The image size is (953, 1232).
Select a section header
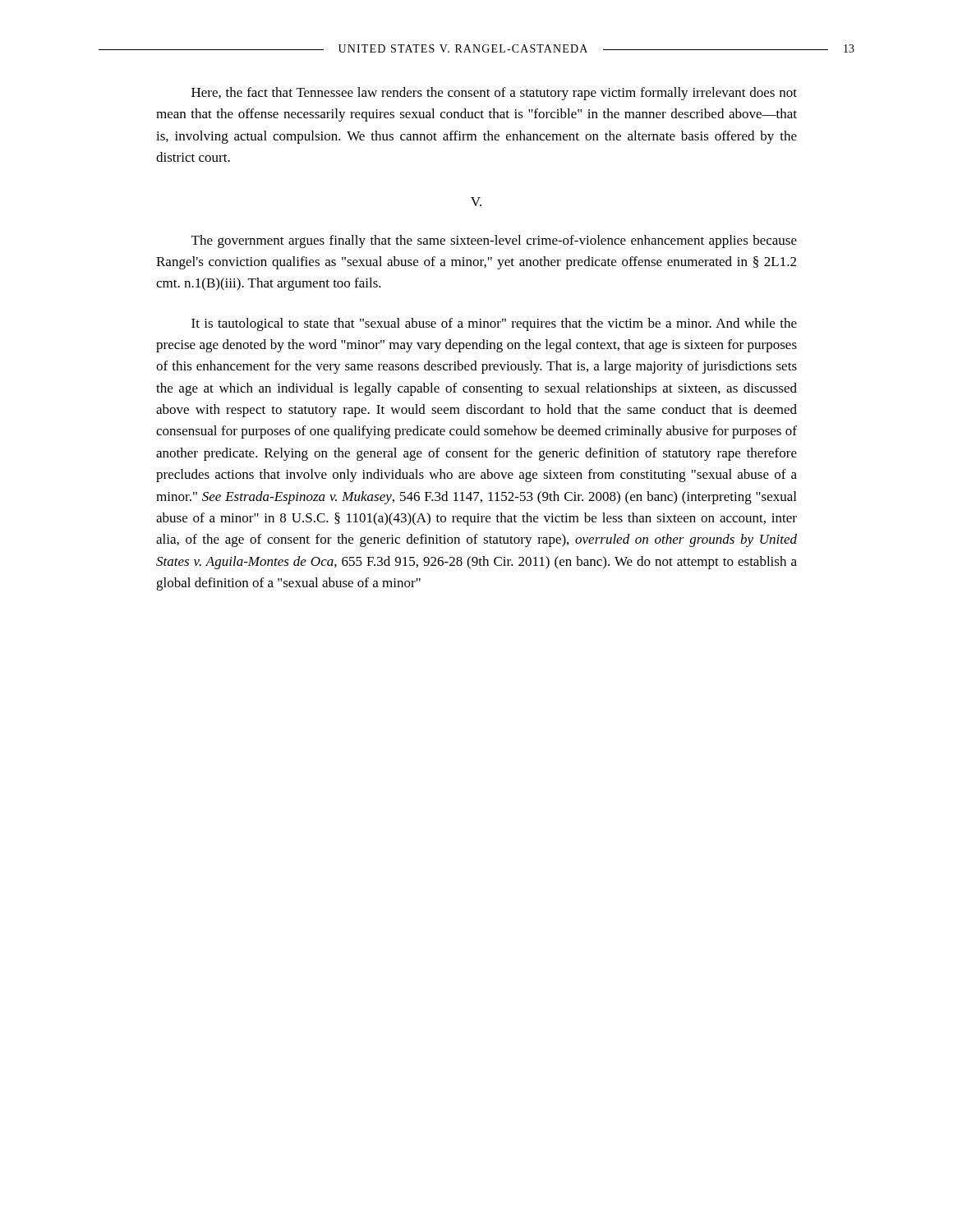point(476,202)
